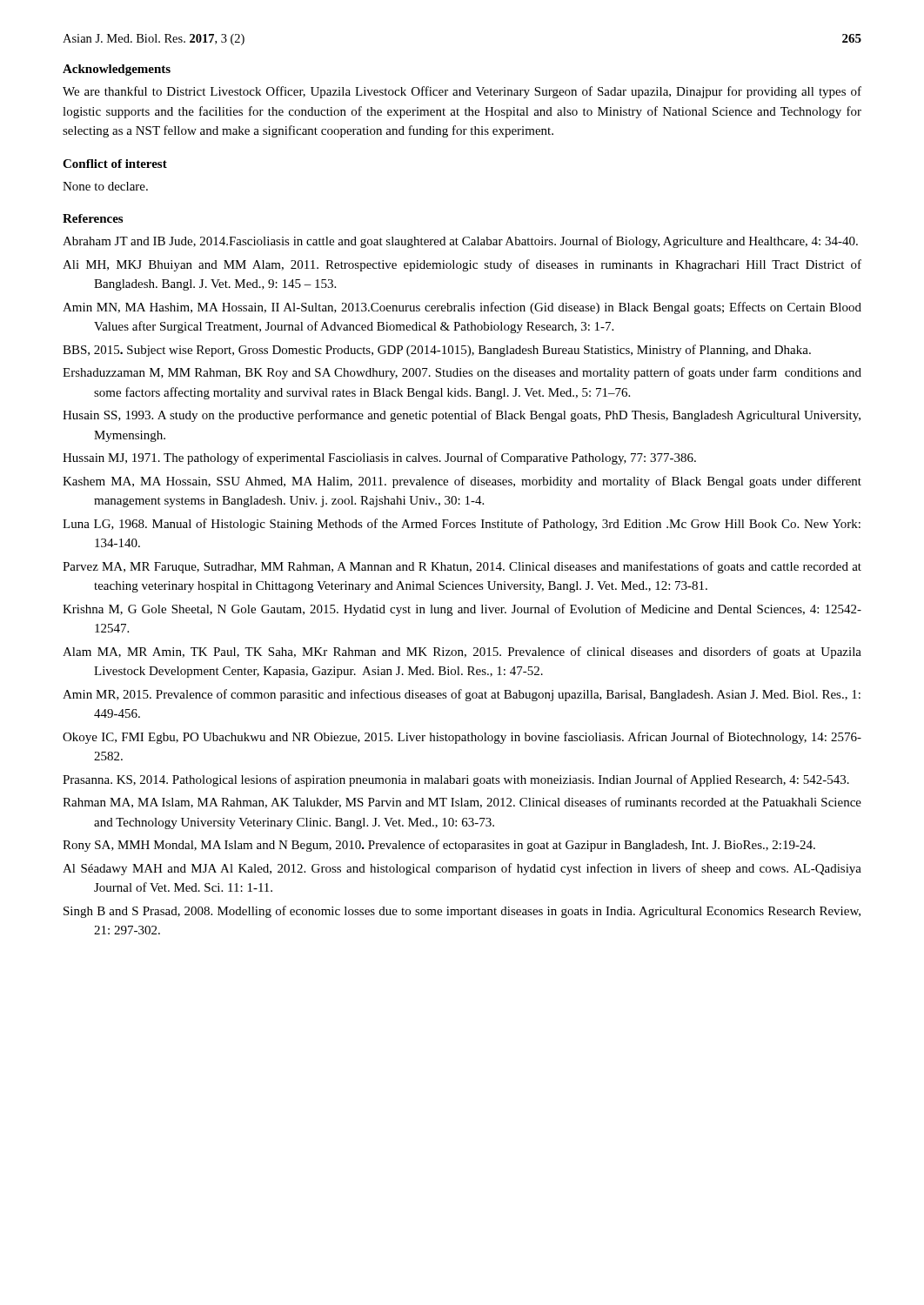The image size is (924, 1305).
Task: Find the list item that reads "Al Séadawy MAH and MJA Al Kaled, 2012."
Action: (462, 878)
